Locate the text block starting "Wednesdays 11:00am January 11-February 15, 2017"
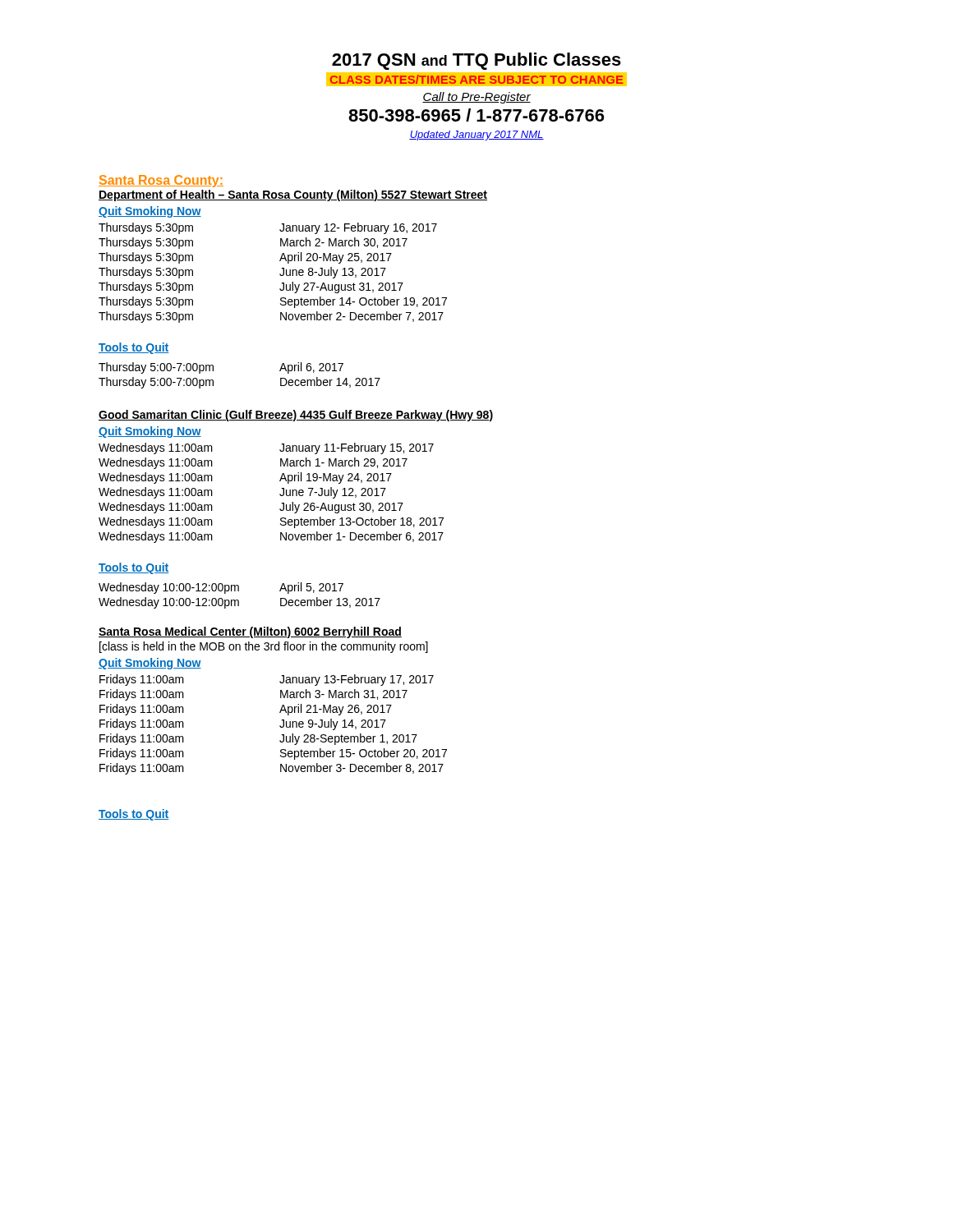The width and height of the screenshot is (953, 1232). [156, 448]
